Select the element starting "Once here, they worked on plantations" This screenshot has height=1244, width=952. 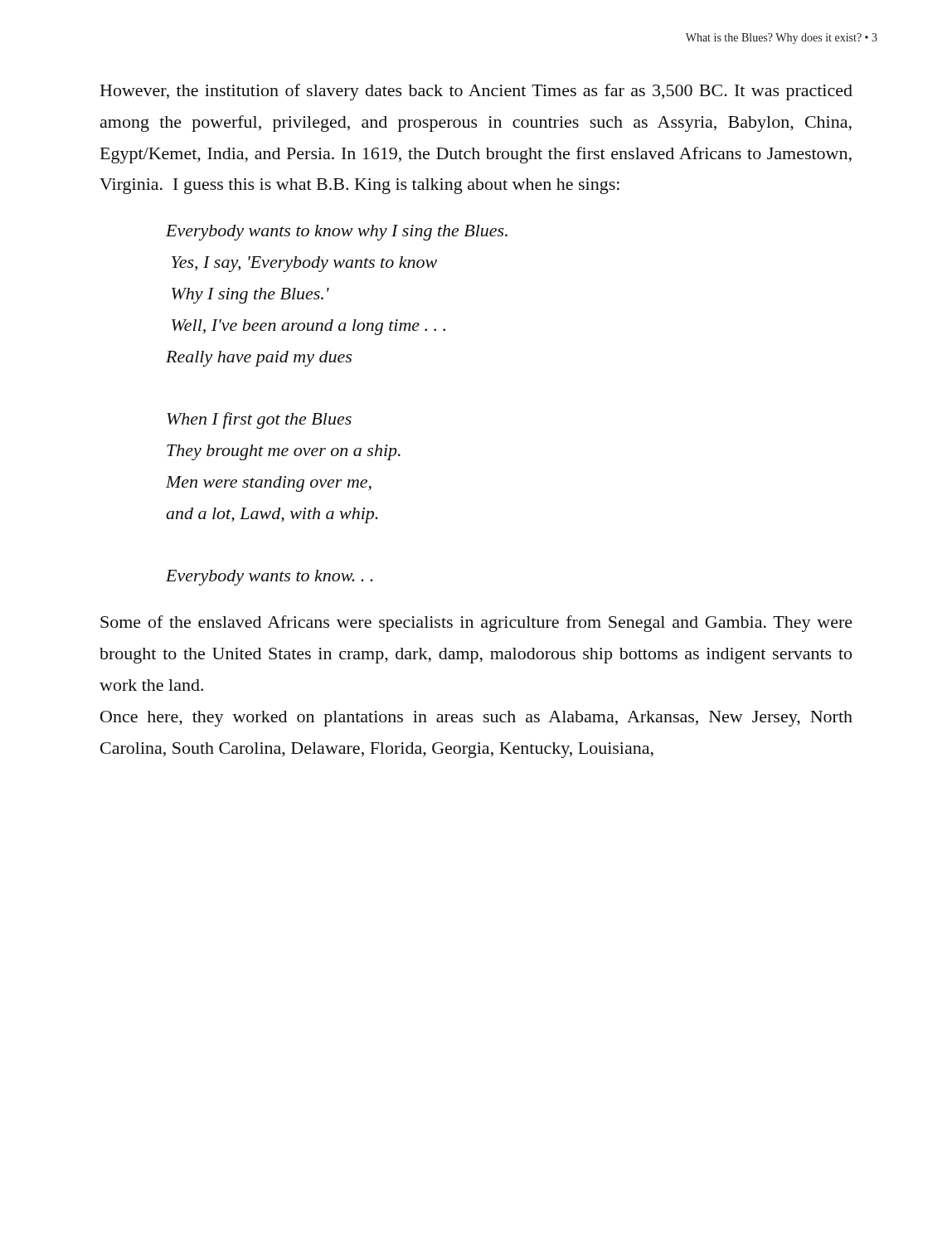[x=476, y=732]
